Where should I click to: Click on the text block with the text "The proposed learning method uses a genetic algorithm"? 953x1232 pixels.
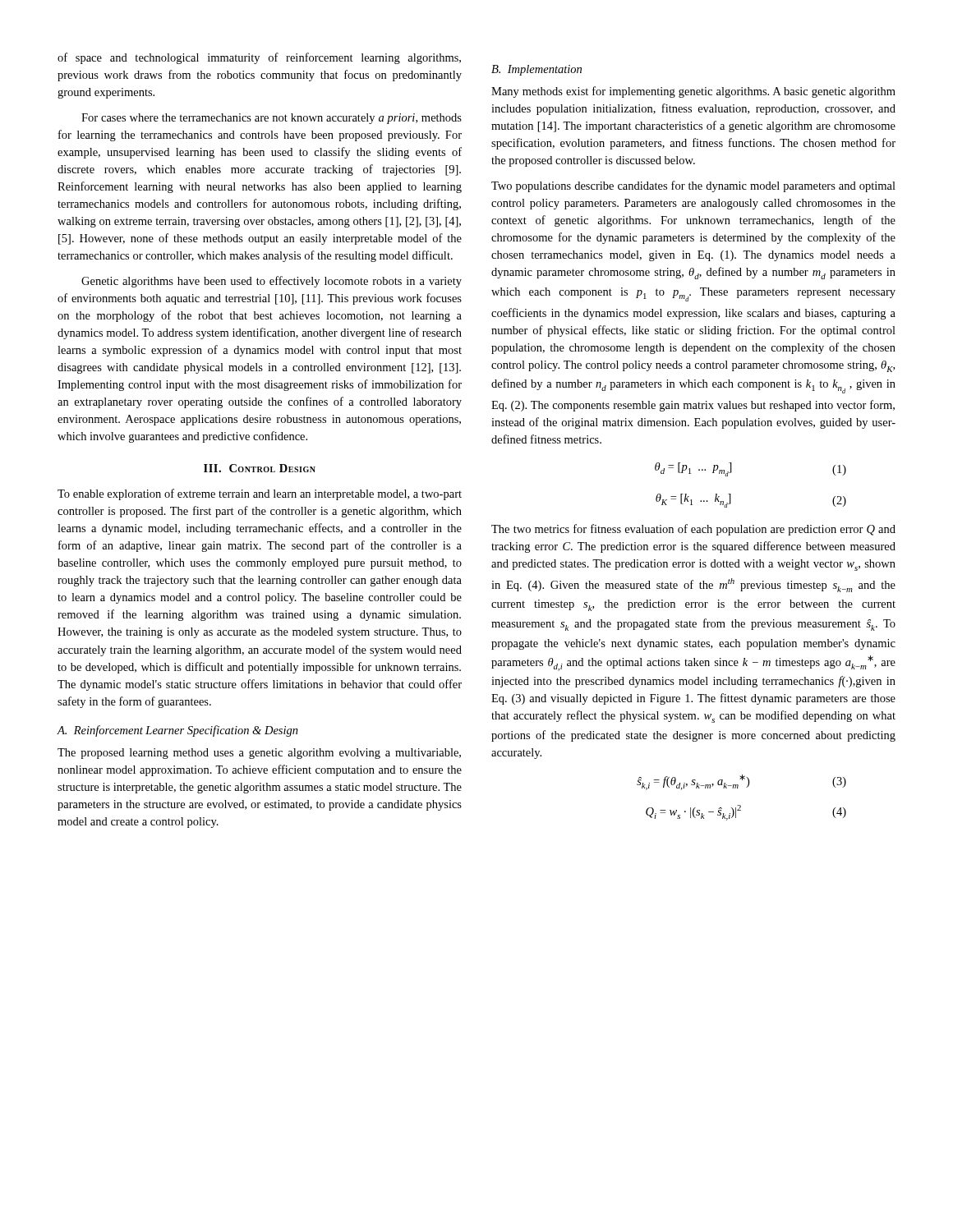coord(260,787)
